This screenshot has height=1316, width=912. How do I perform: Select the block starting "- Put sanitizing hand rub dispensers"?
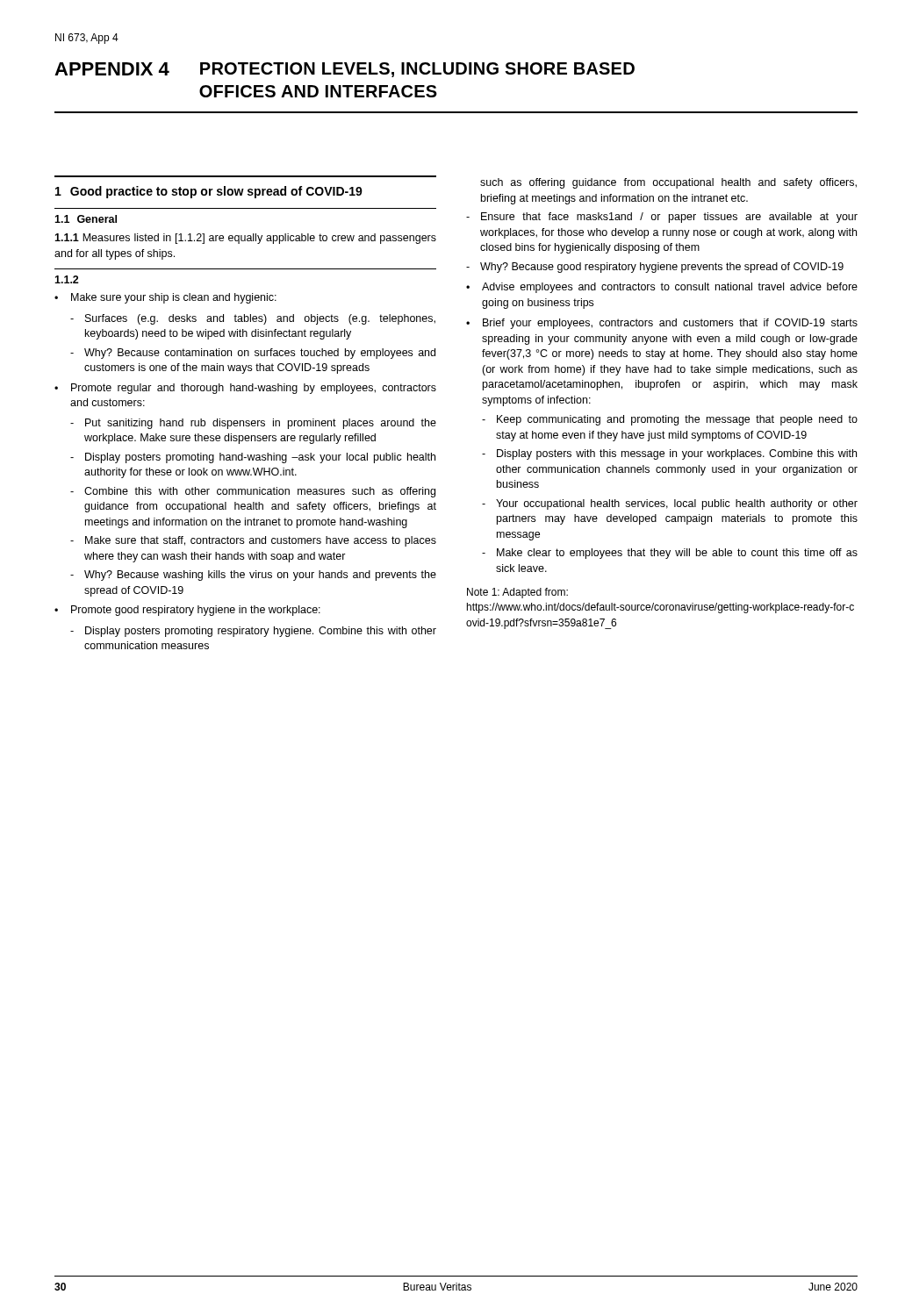(x=253, y=431)
